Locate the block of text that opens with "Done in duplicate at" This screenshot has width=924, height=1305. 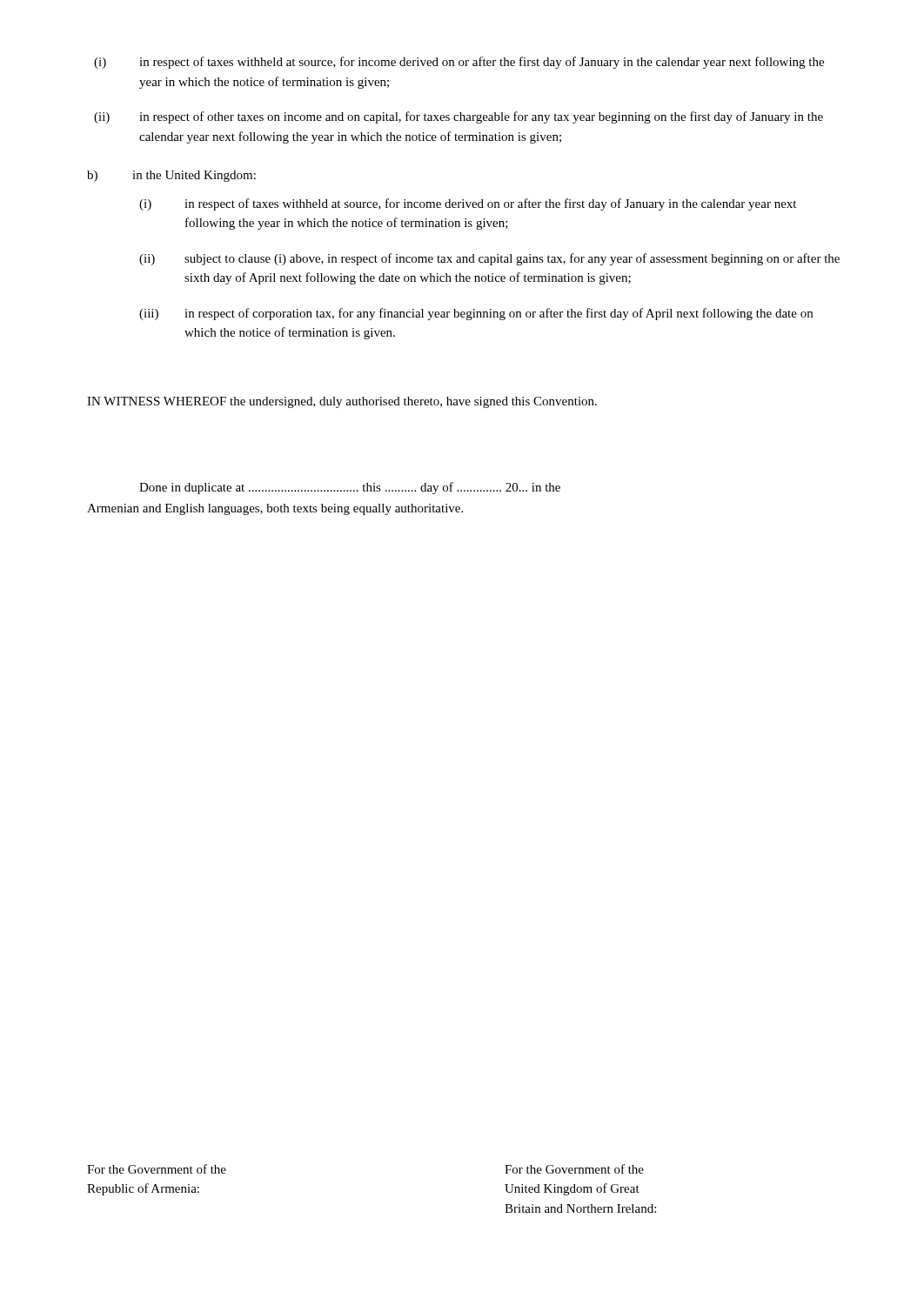click(x=324, y=495)
